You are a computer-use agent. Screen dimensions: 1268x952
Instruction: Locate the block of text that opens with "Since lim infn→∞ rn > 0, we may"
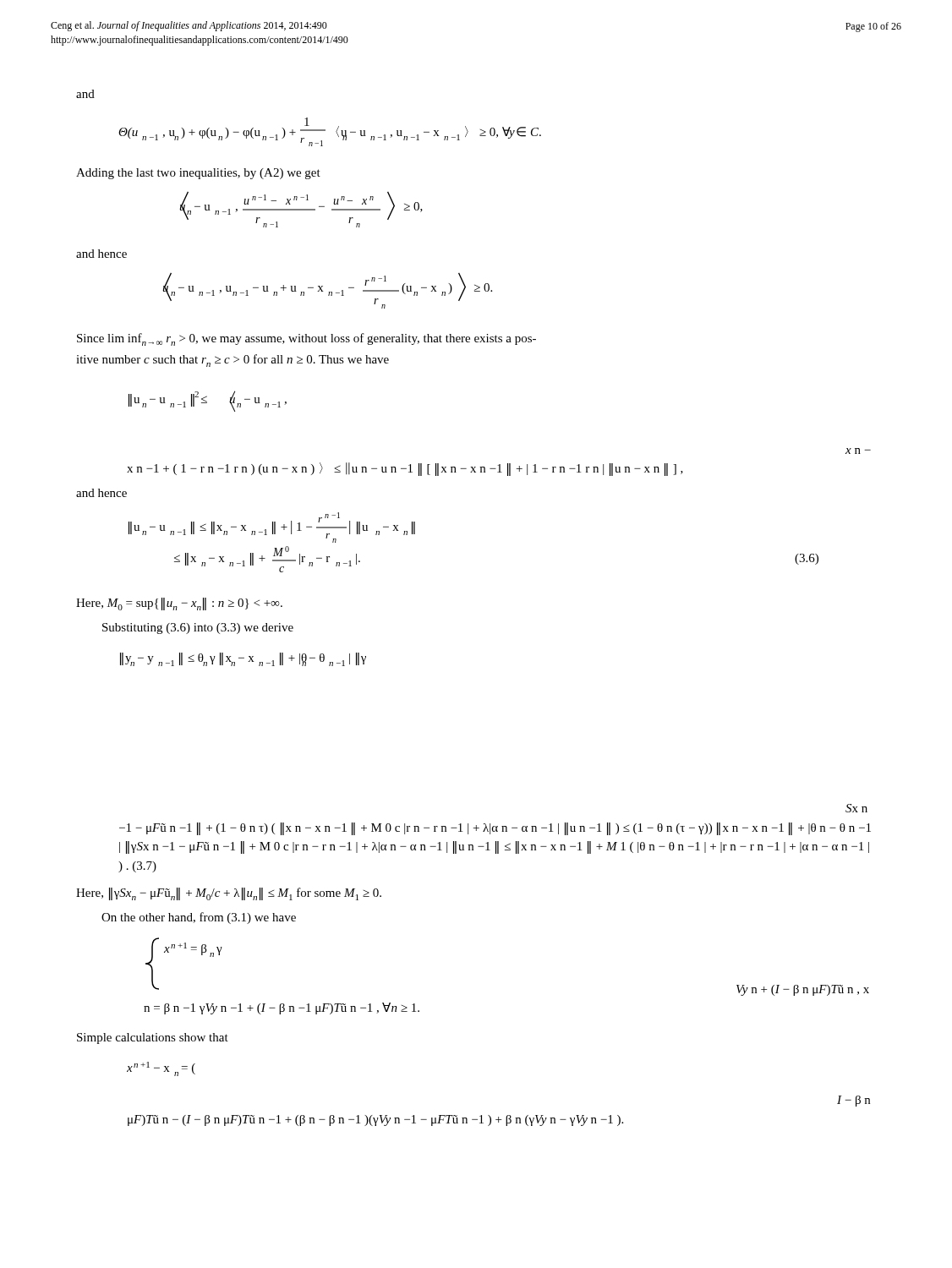click(x=306, y=350)
